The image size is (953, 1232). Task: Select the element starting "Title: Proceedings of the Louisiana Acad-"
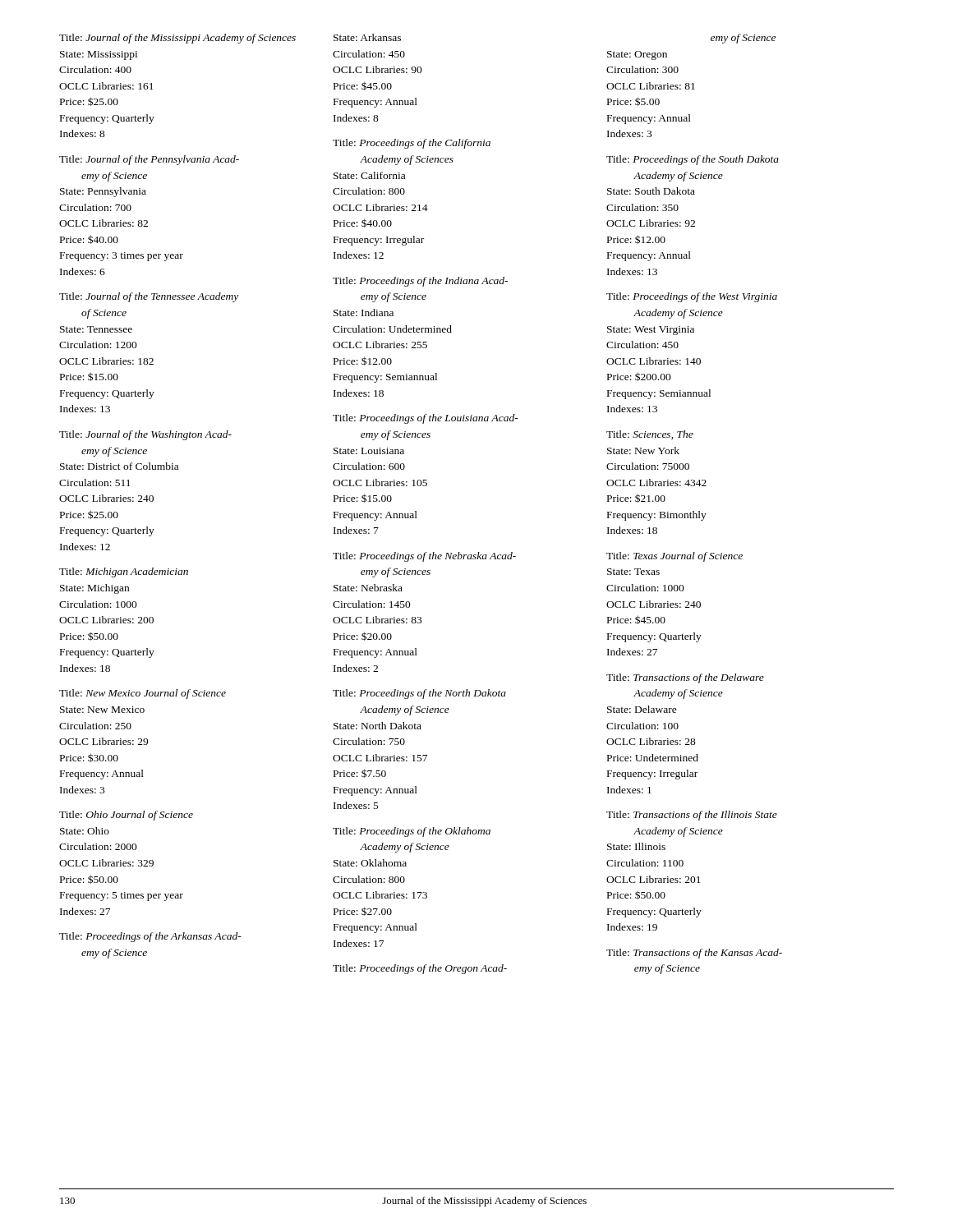click(426, 419)
